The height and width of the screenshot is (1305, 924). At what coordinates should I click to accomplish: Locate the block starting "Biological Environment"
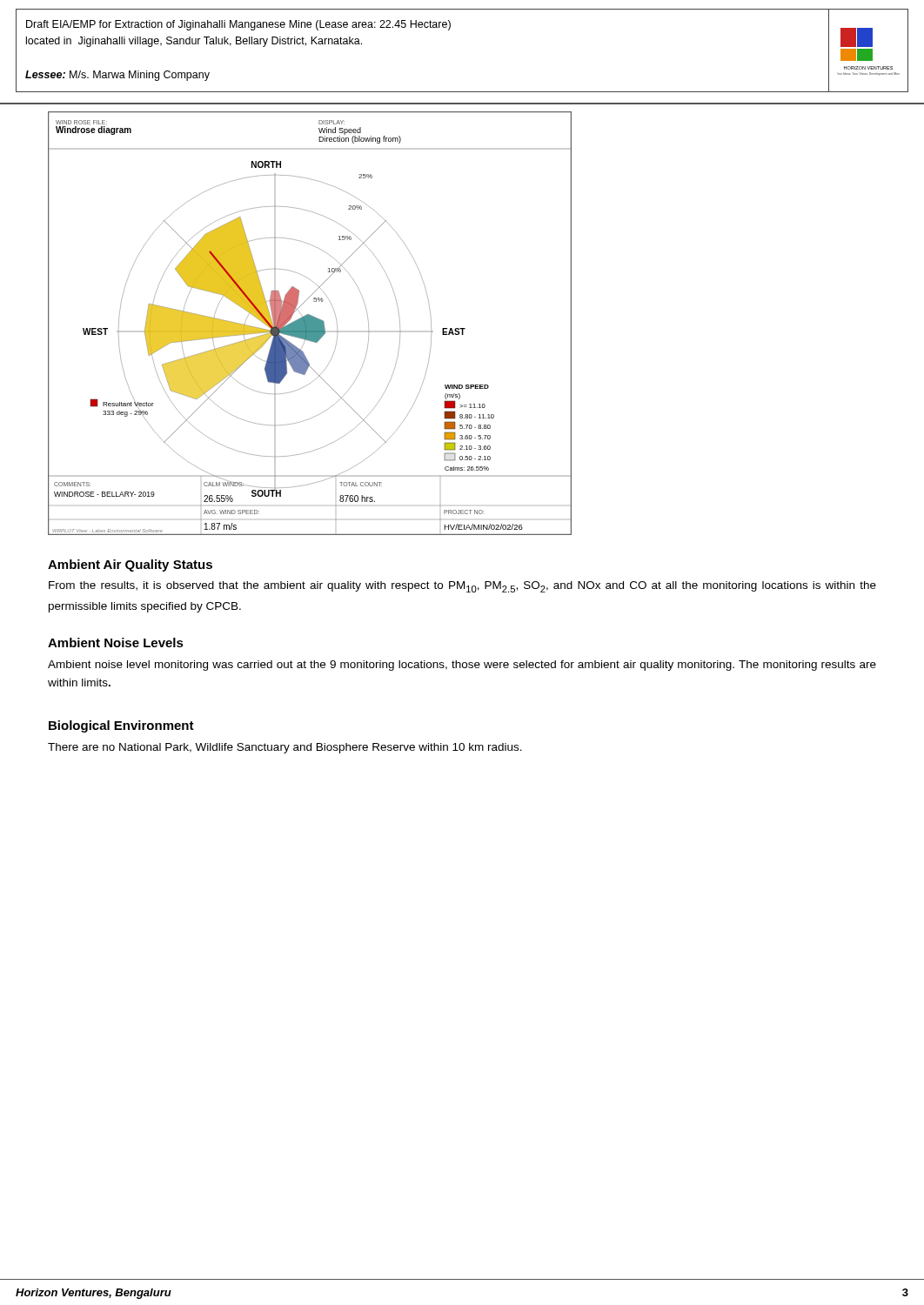pos(121,725)
